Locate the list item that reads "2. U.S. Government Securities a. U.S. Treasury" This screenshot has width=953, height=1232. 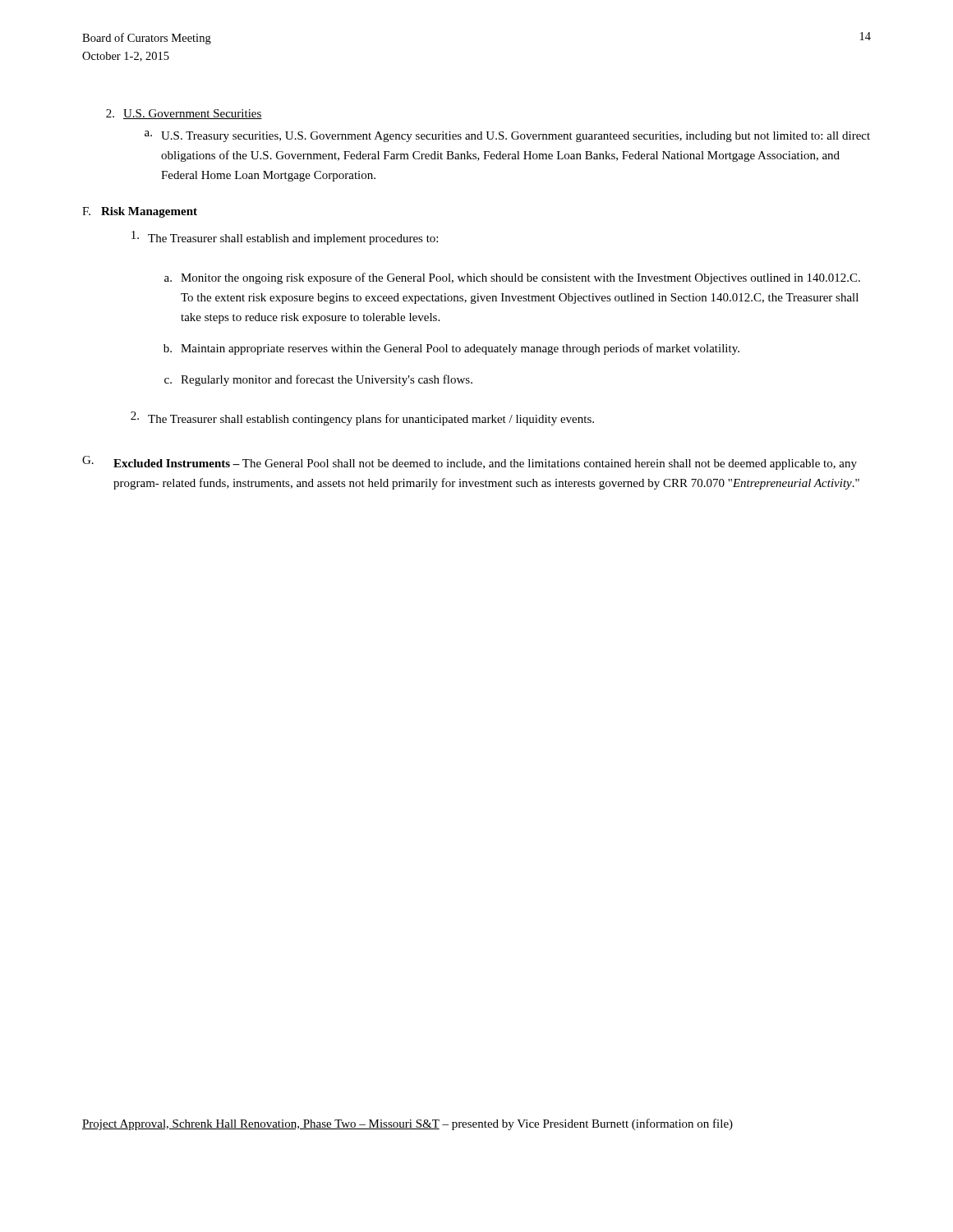pyautogui.click(x=476, y=146)
